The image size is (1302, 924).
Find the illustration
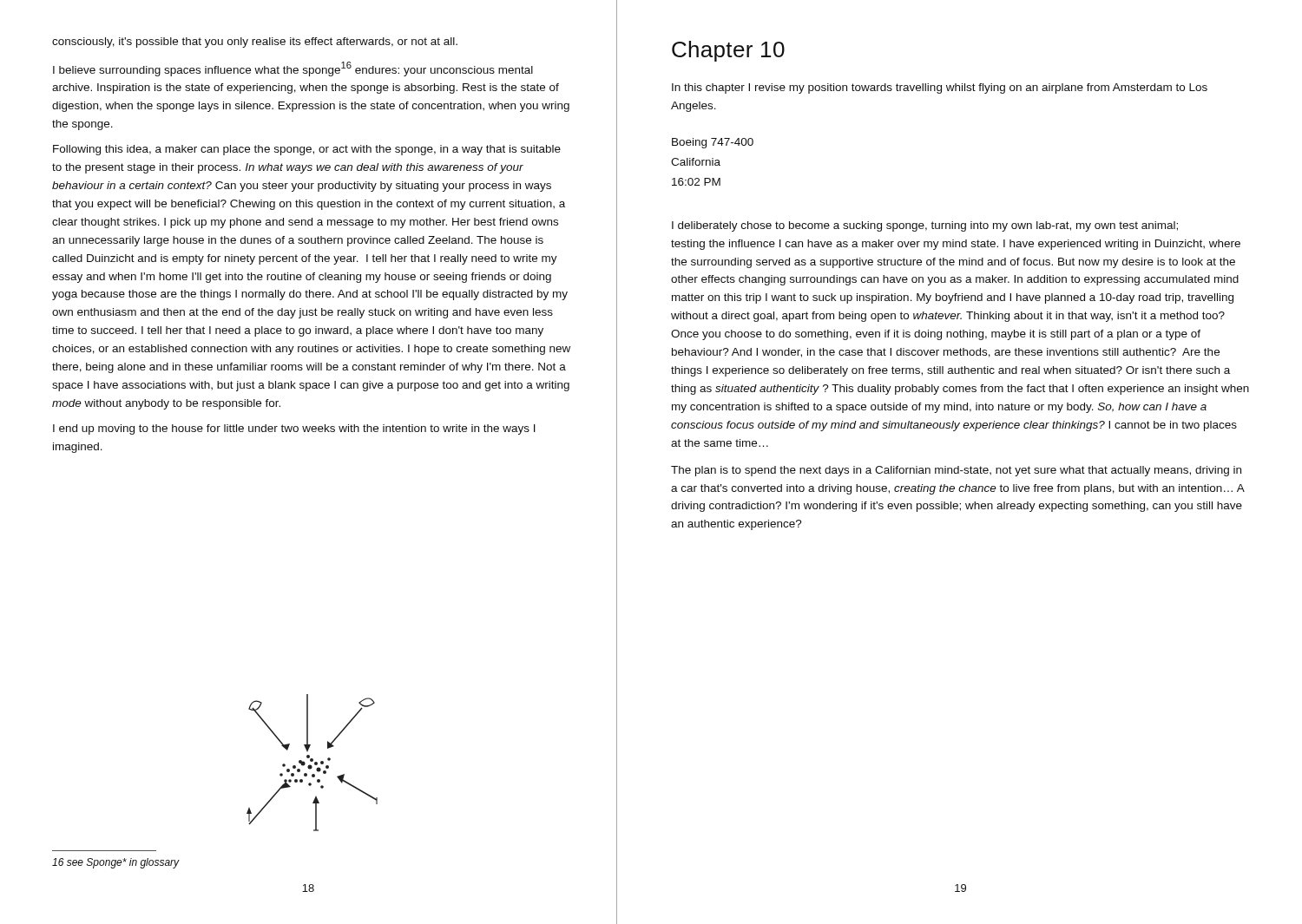312,674
